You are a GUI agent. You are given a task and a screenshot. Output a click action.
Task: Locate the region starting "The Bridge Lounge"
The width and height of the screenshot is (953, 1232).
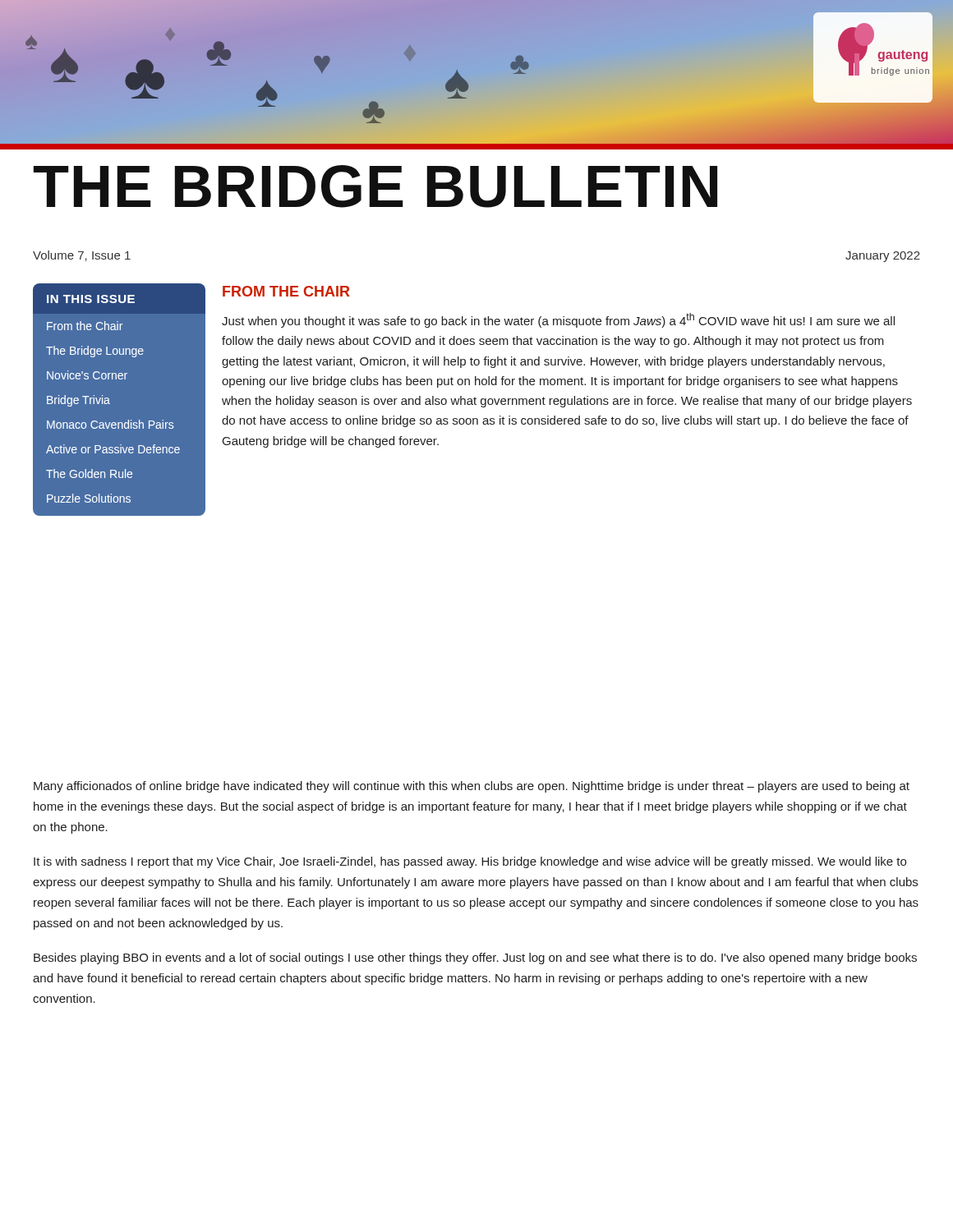(95, 351)
